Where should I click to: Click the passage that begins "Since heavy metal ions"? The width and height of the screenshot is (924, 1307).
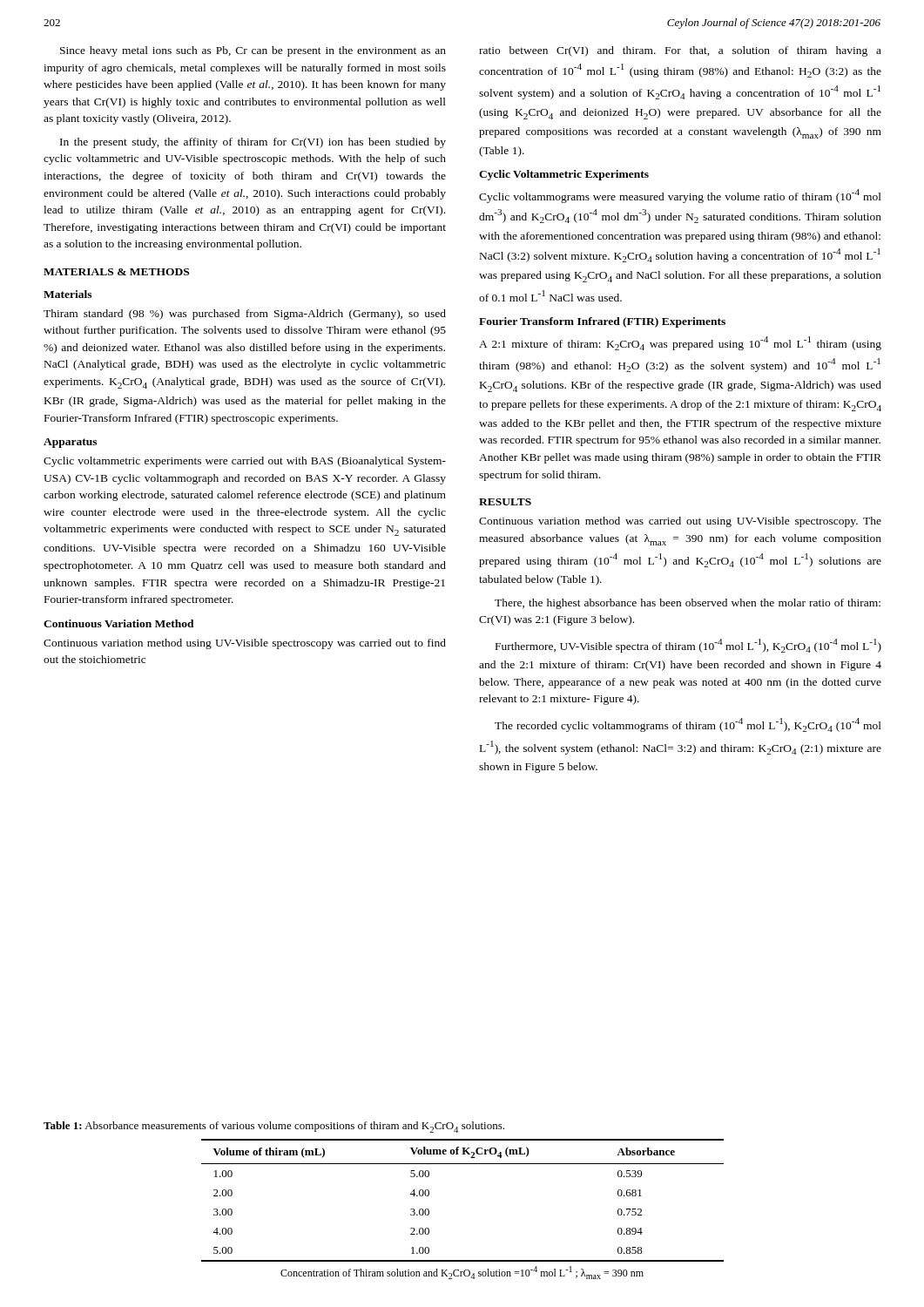pos(245,84)
